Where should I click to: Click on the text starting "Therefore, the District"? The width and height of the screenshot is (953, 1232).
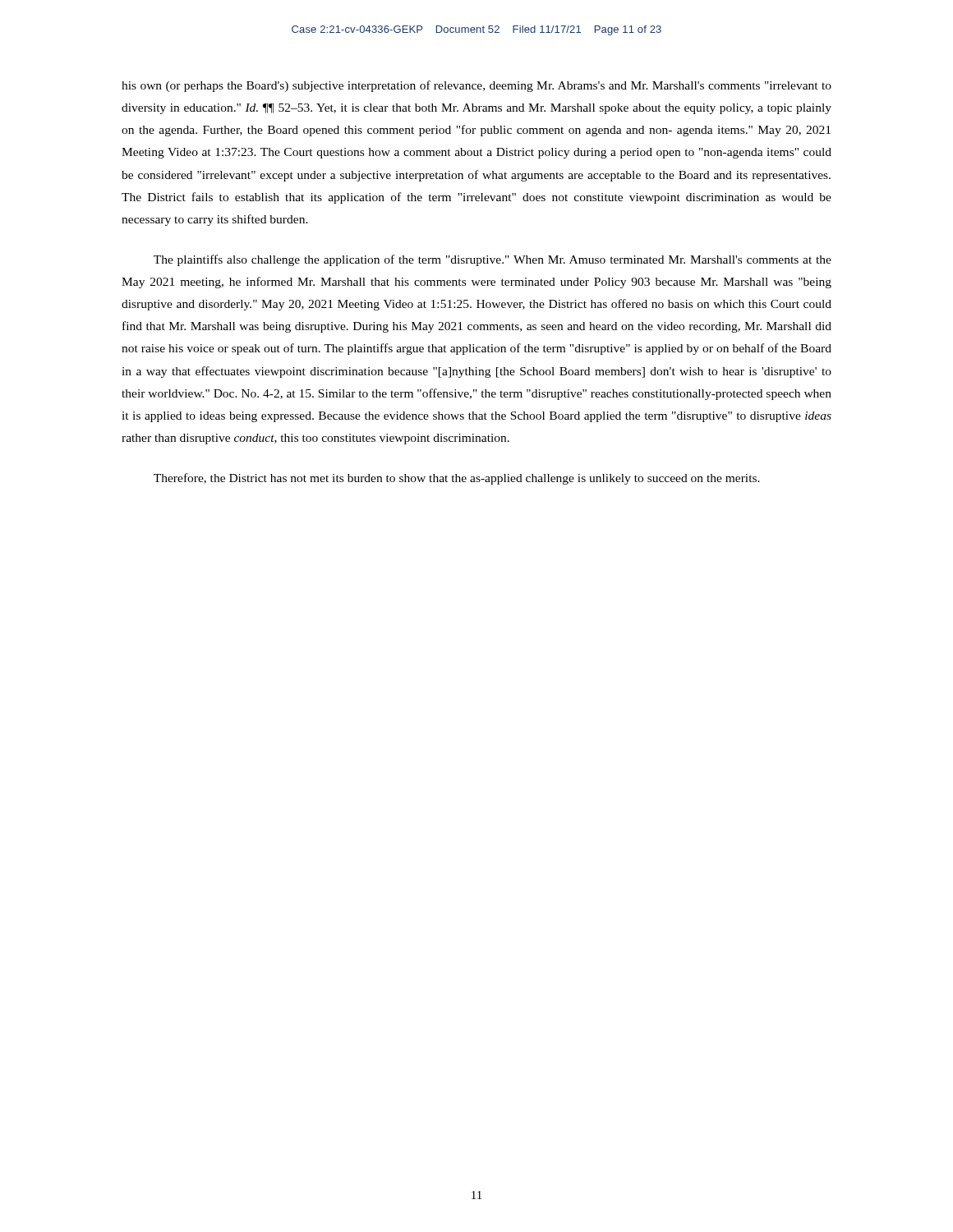(x=476, y=478)
